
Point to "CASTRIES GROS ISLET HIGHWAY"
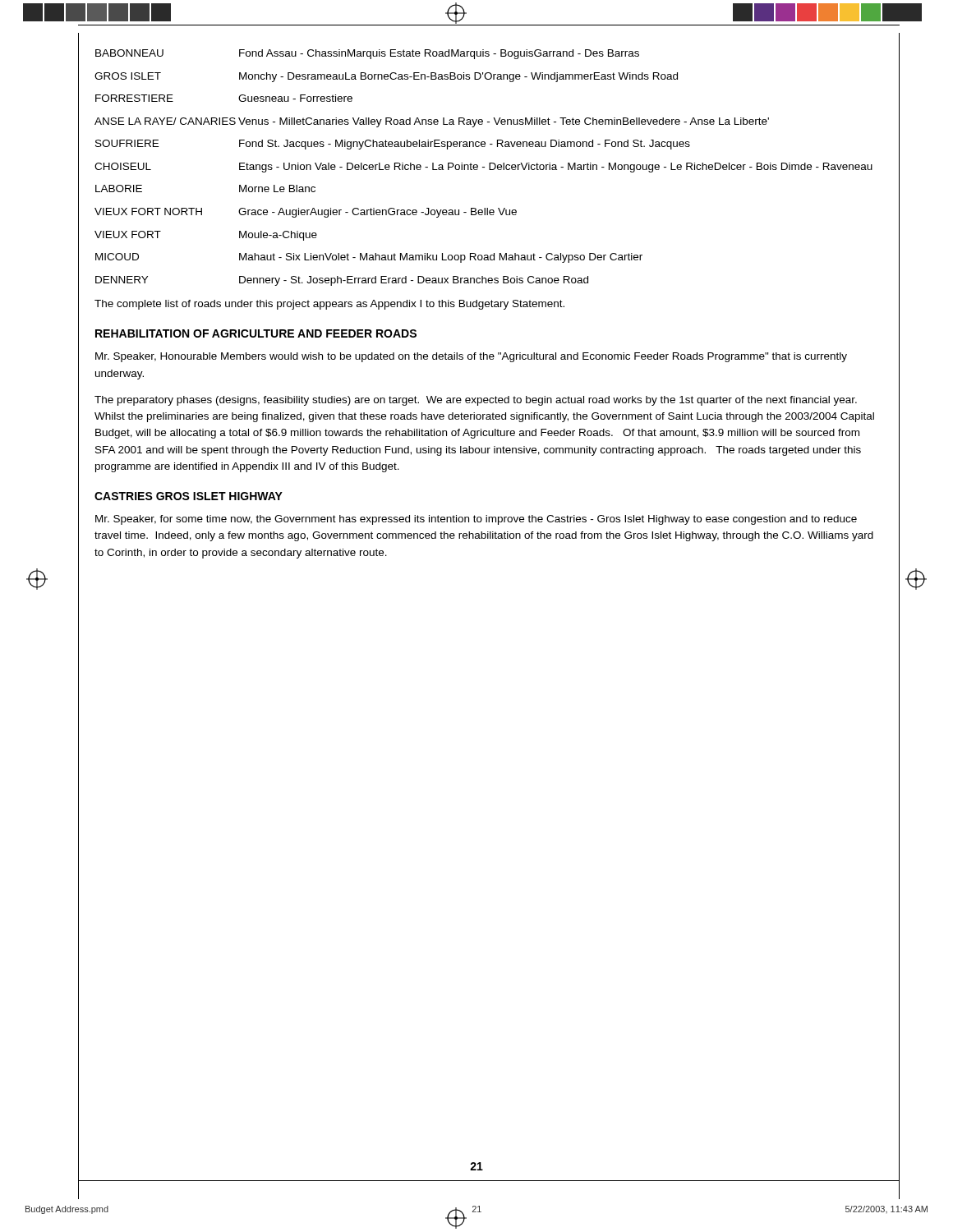(x=189, y=496)
